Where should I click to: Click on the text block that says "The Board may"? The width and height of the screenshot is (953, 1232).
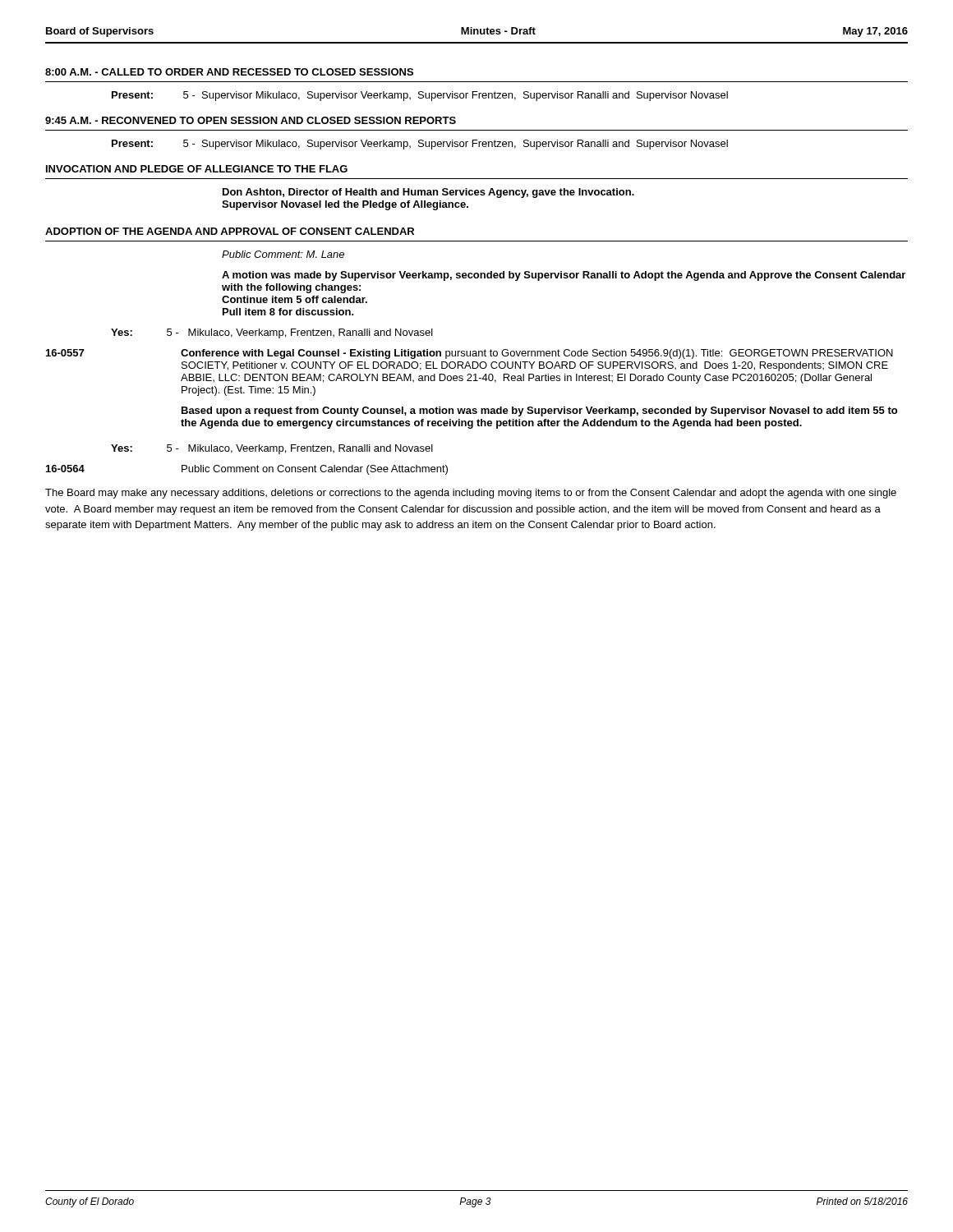[471, 508]
